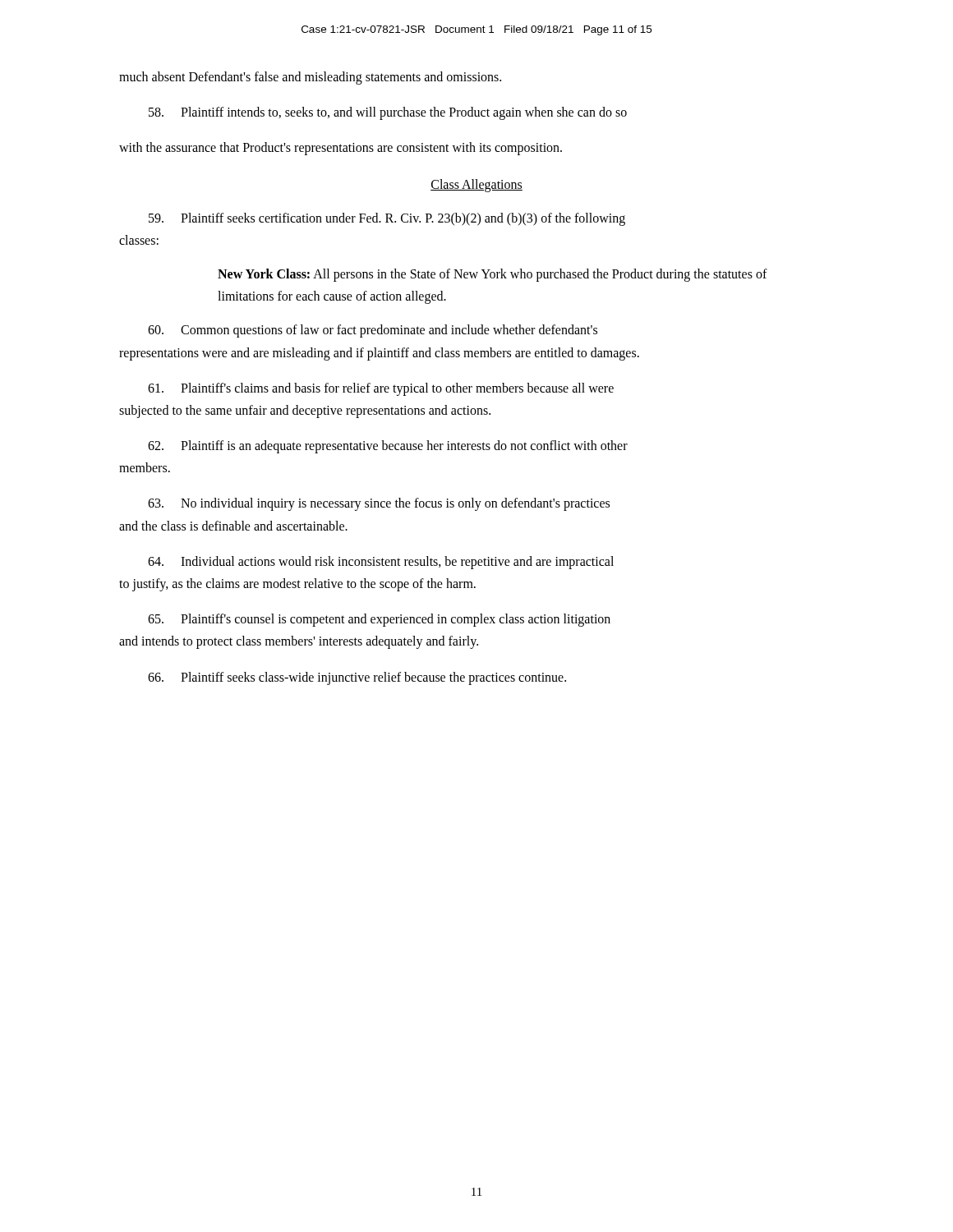Point to the element starting "Individual actions would"
The width and height of the screenshot is (953, 1232).
[x=367, y=561]
